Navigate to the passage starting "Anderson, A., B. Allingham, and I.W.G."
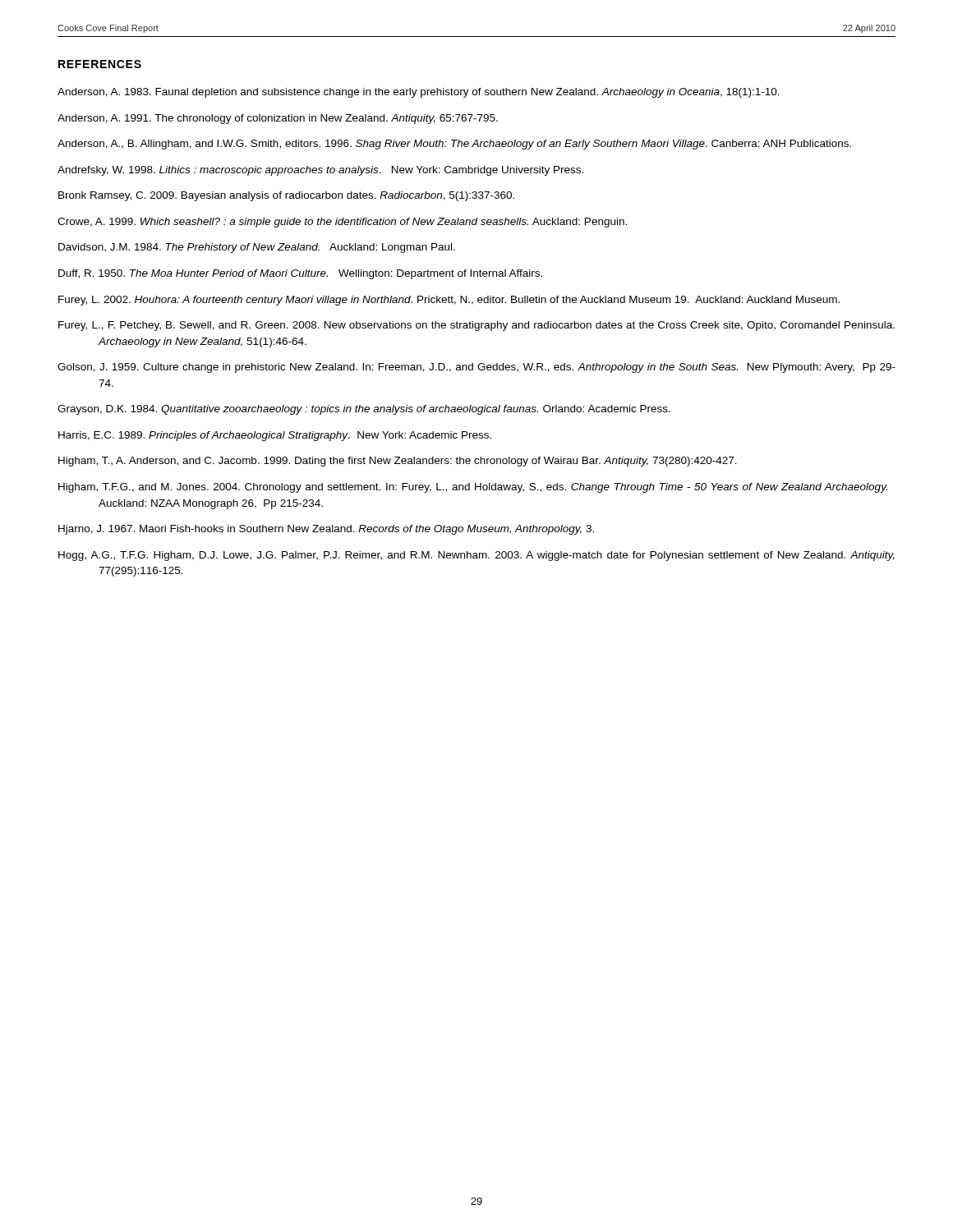The height and width of the screenshot is (1232, 953). 455,143
